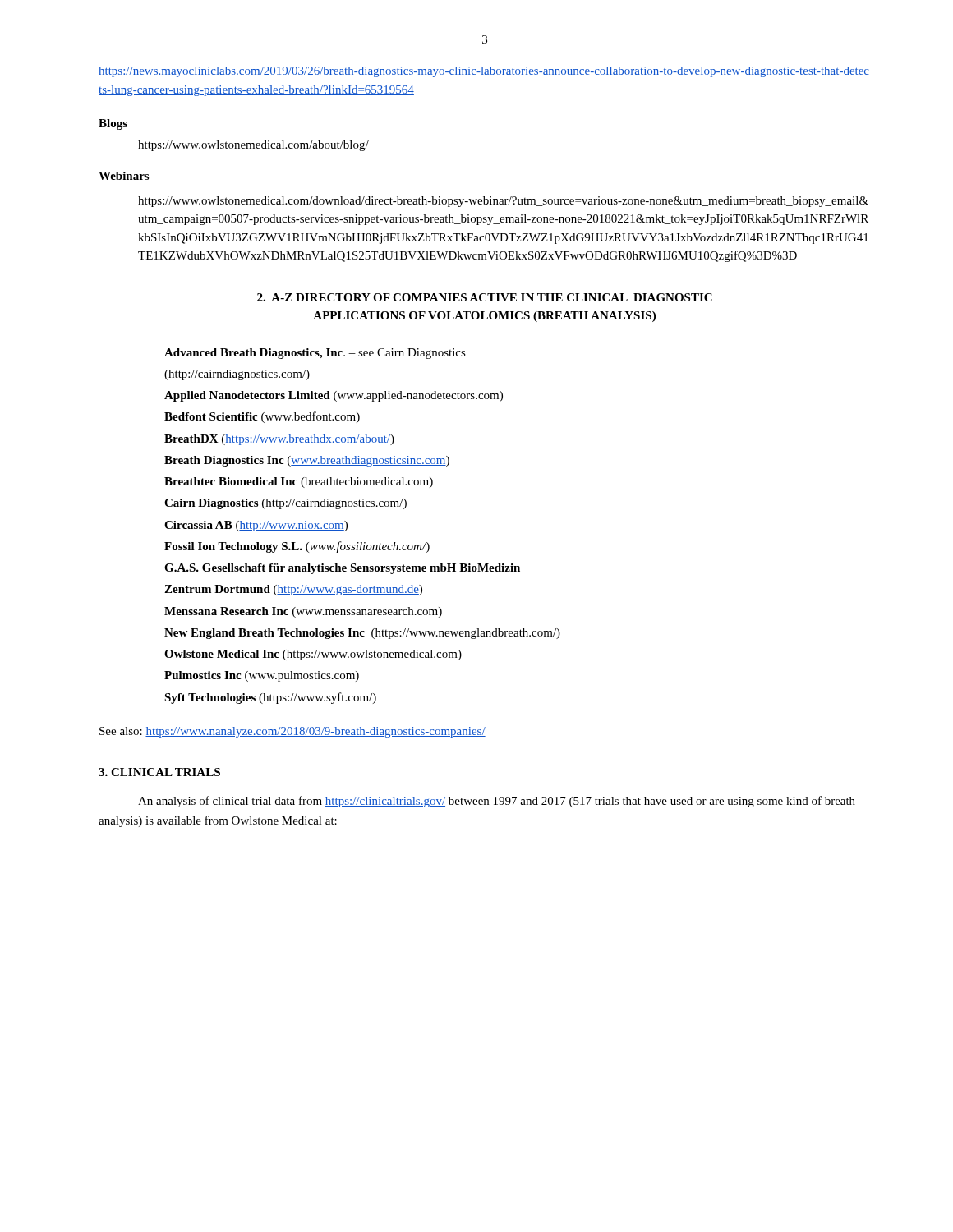
Task: Locate the element starting "Owlstone Medical Inc (https://www.owlstonemedical.com)"
Action: (313, 654)
